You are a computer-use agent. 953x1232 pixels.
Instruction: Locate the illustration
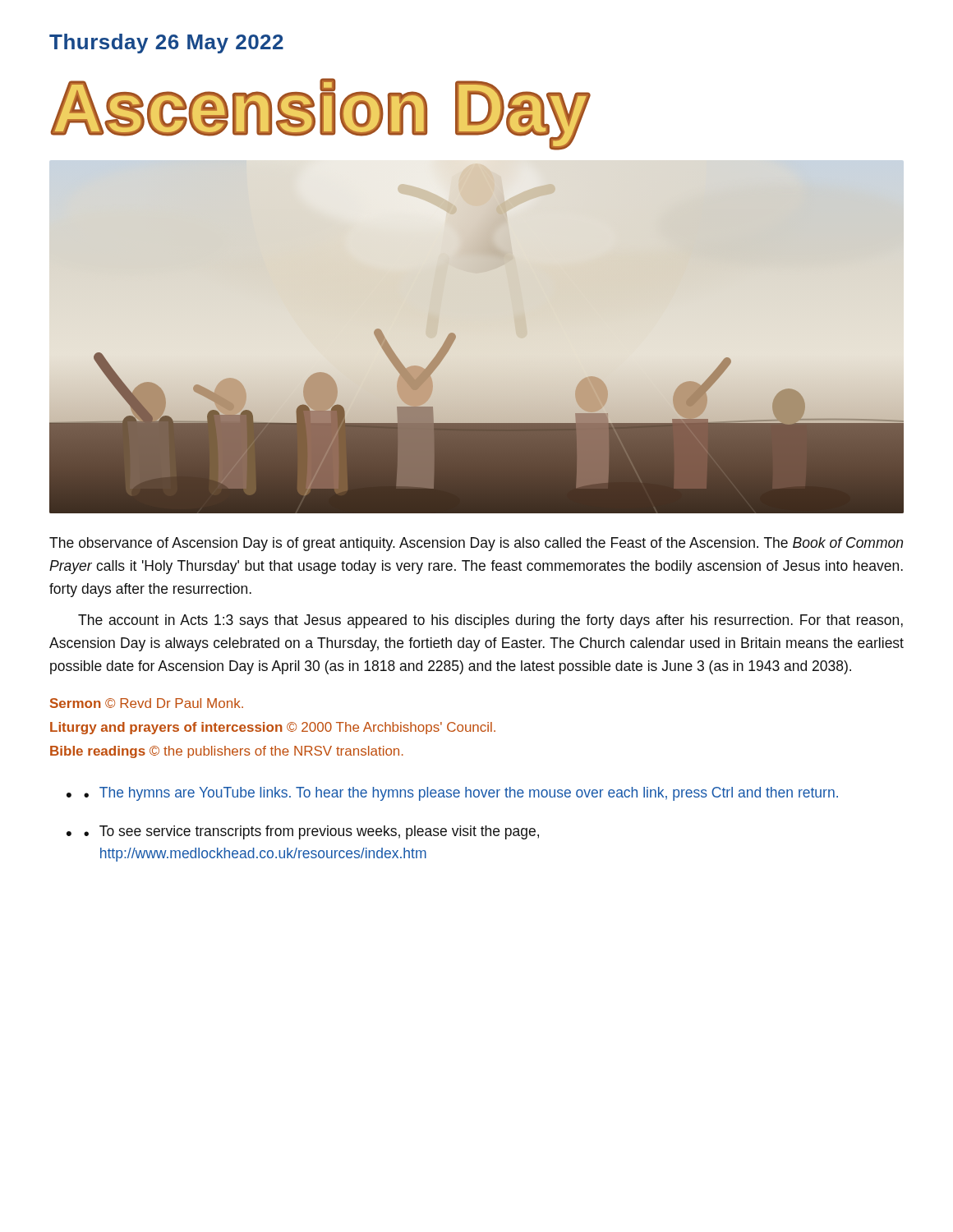click(x=476, y=337)
